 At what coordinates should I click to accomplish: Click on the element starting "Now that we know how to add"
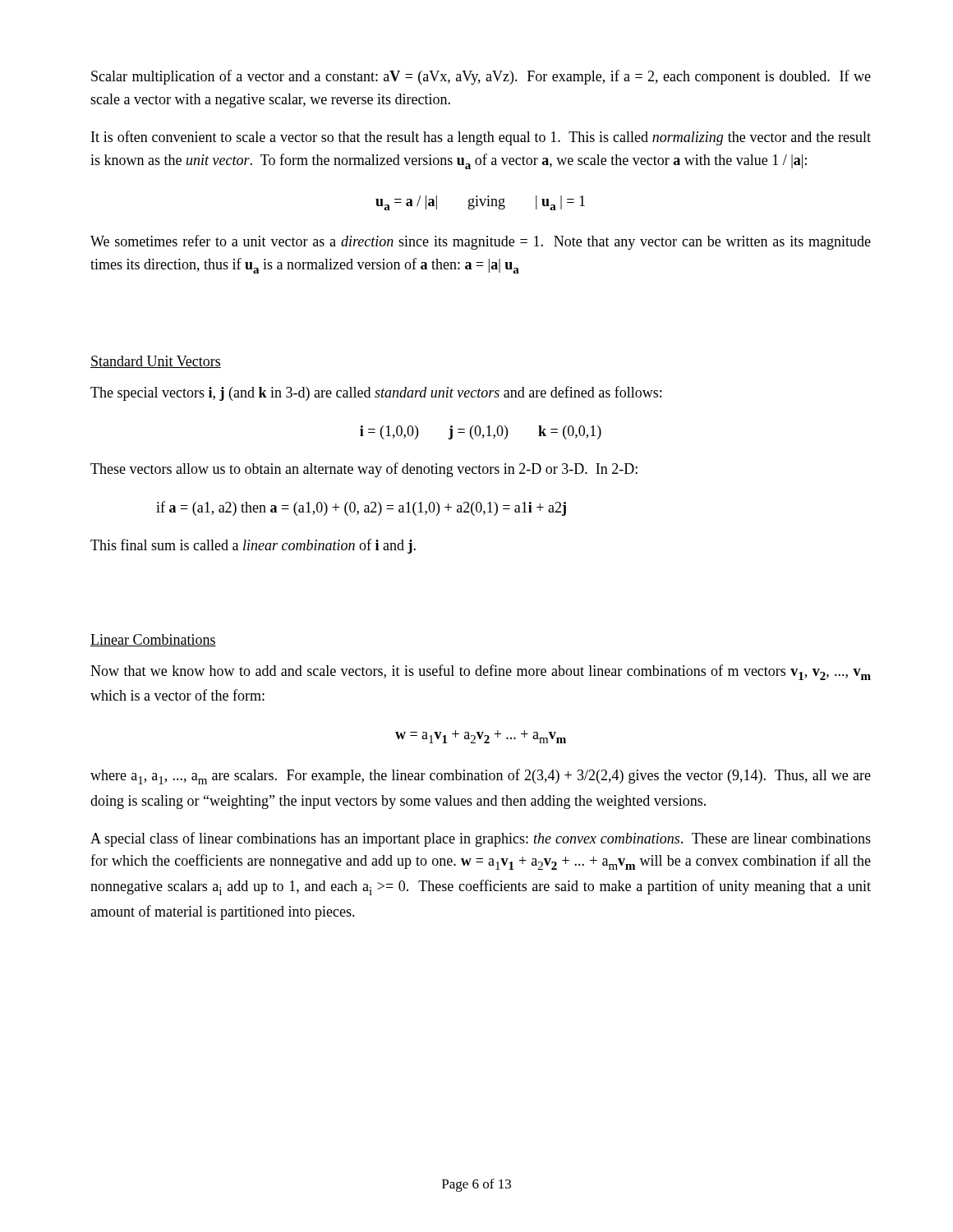coord(481,683)
